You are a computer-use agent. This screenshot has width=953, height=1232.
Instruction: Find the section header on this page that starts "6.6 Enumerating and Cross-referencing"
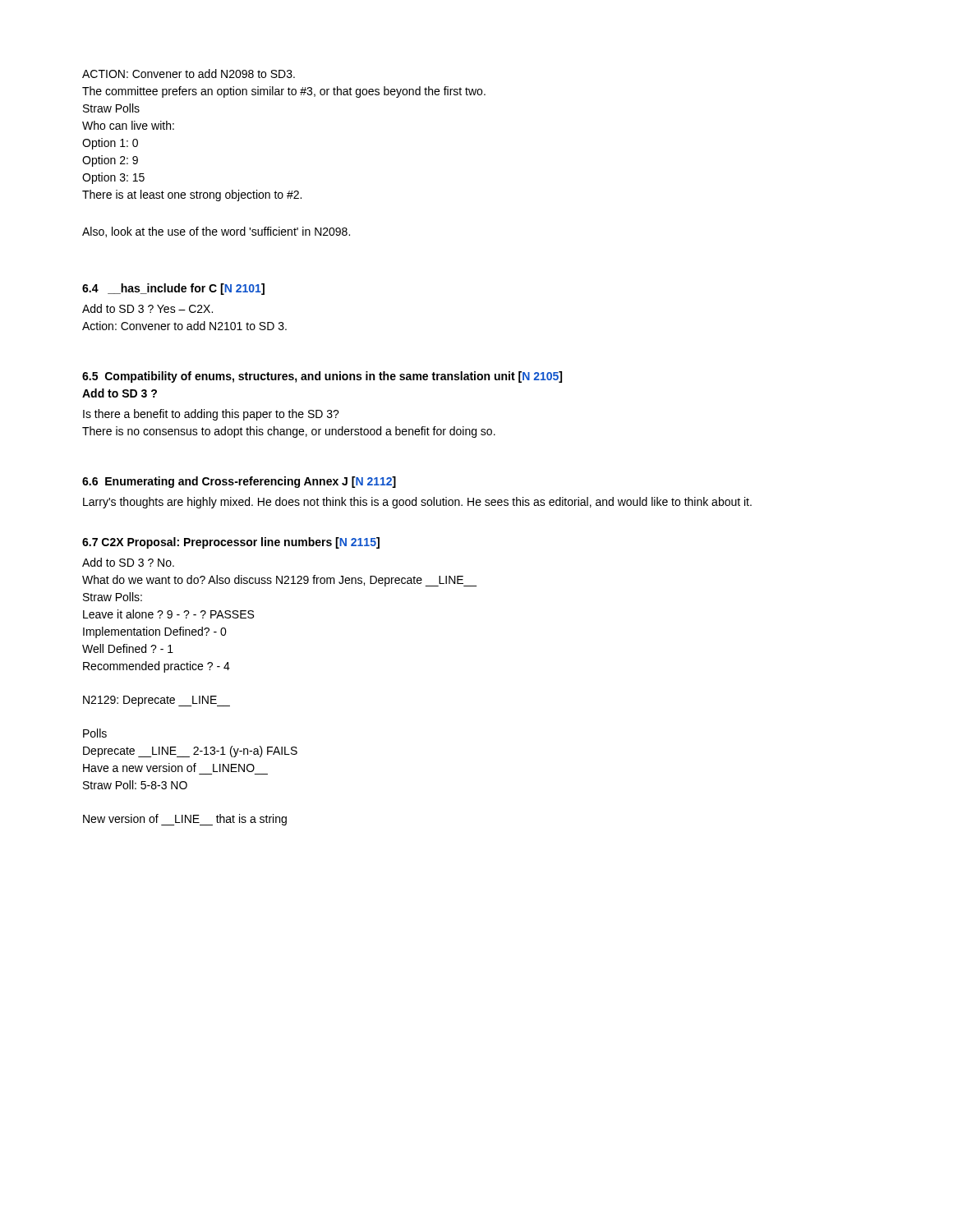pos(239,482)
